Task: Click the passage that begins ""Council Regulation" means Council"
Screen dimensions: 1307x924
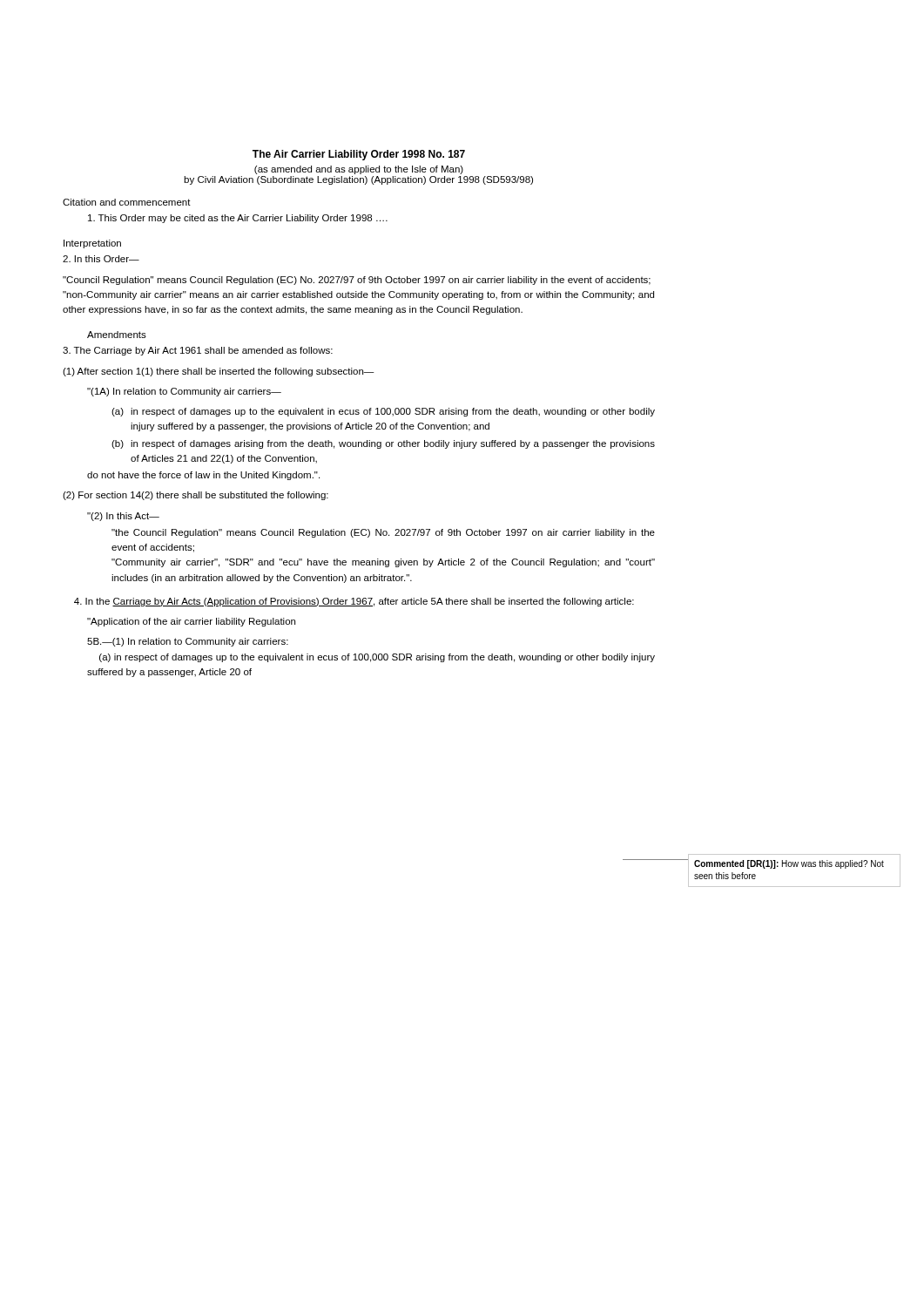Action: coord(359,294)
